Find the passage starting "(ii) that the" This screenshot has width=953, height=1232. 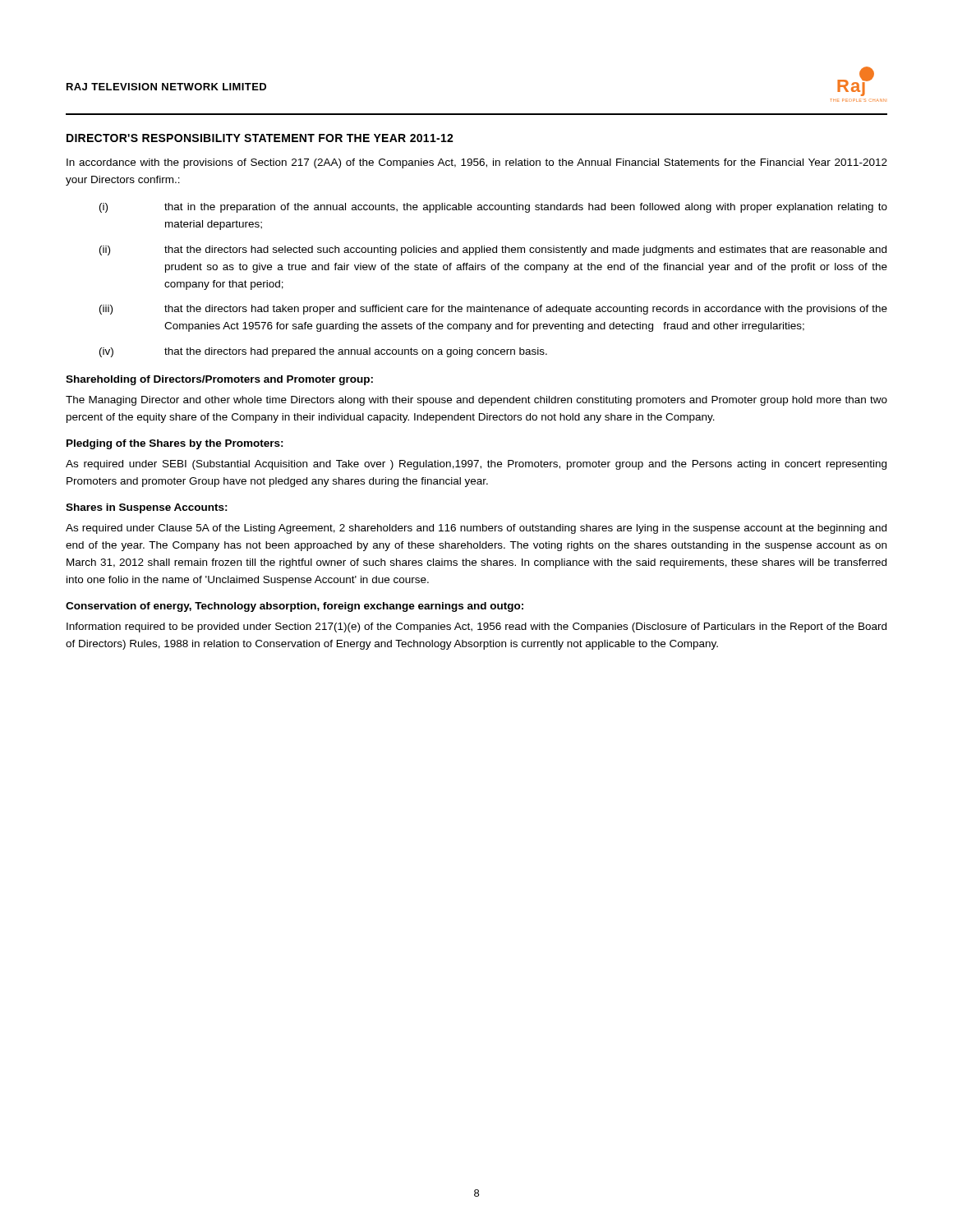click(476, 267)
